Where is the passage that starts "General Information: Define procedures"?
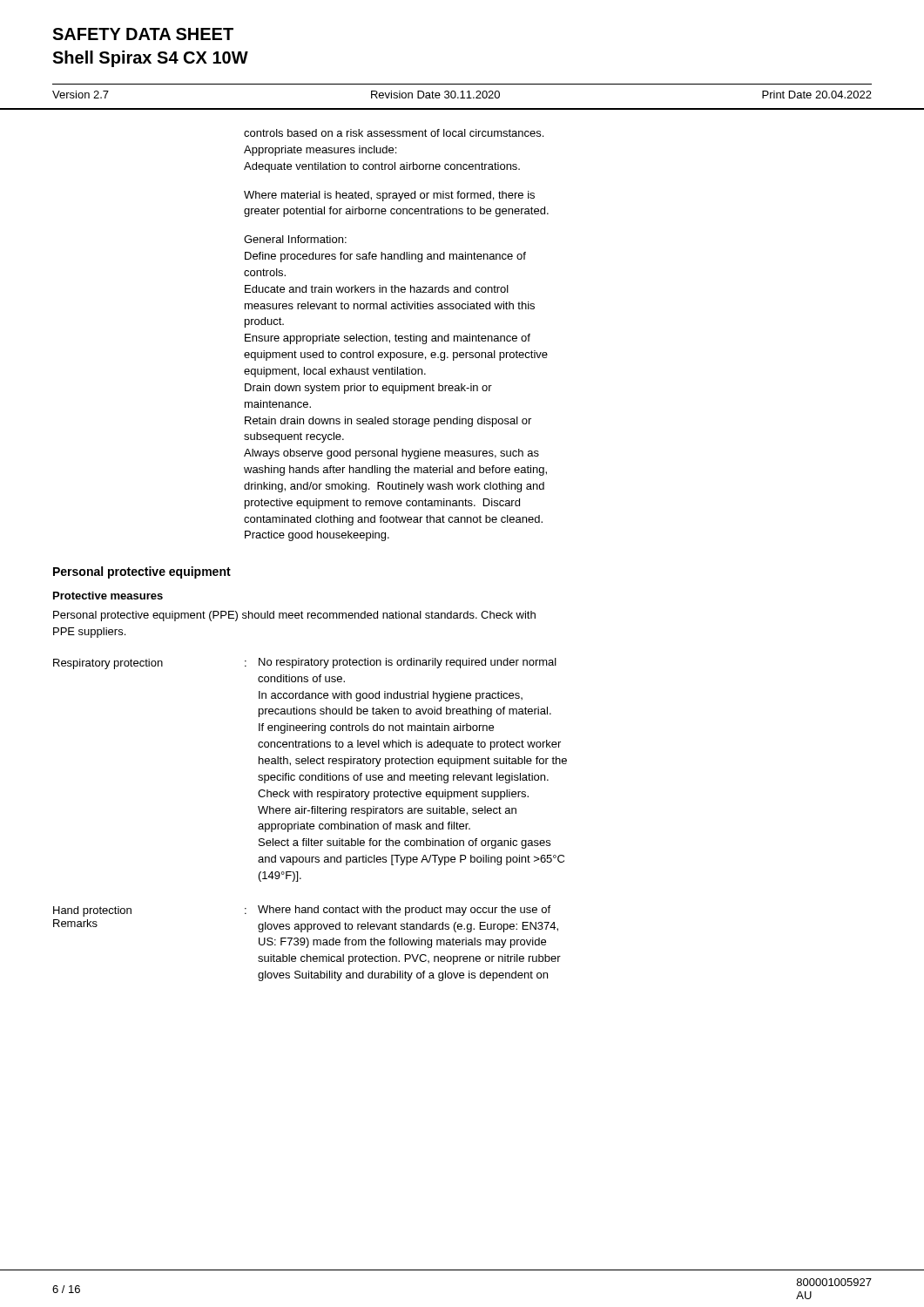The width and height of the screenshot is (924, 1307). click(x=396, y=387)
